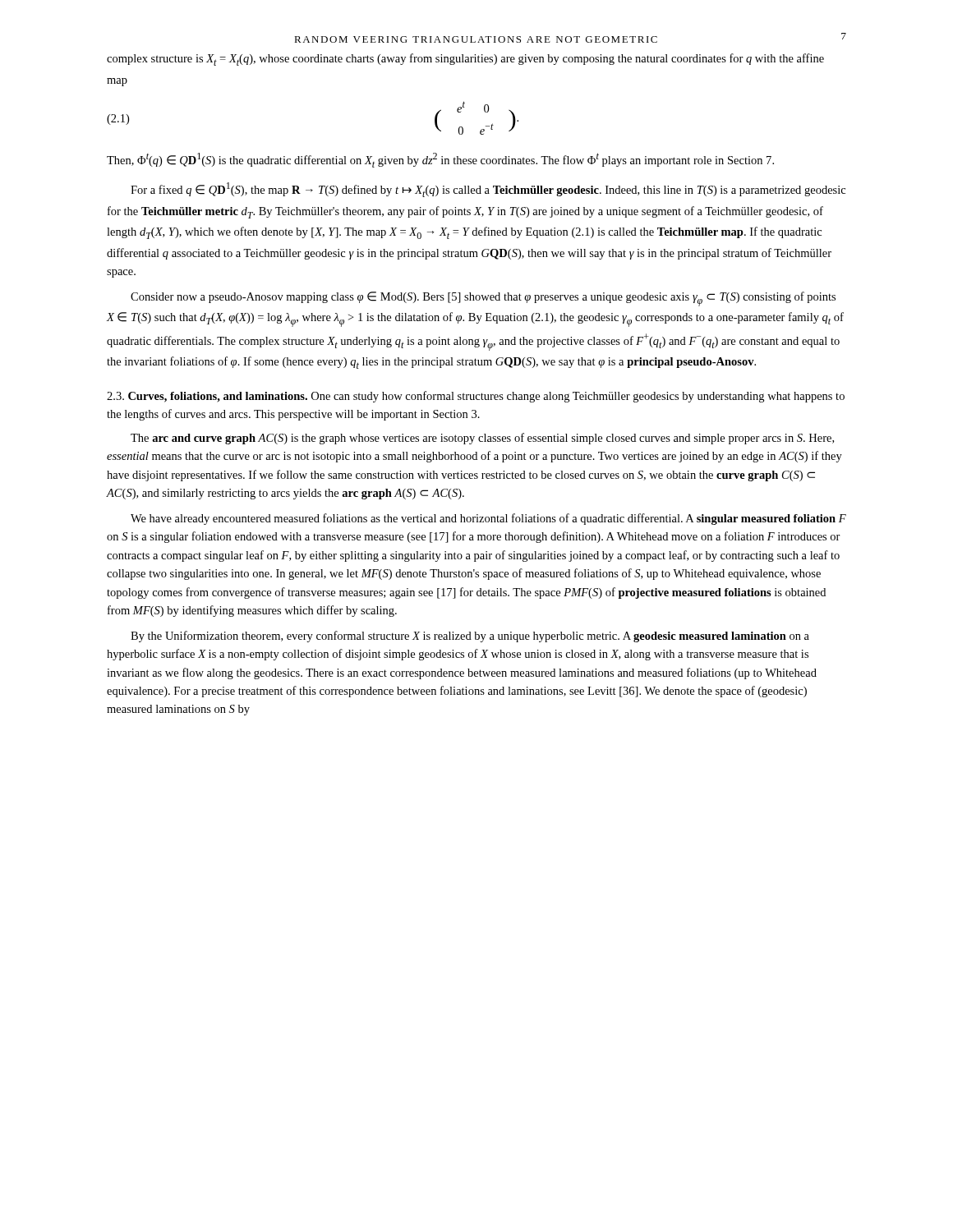Select the text block that reads "Consider now a pseudo-Anosov mapping class φ"
The width and height of the screenshot is (953, 1232).
click(475, 331)
